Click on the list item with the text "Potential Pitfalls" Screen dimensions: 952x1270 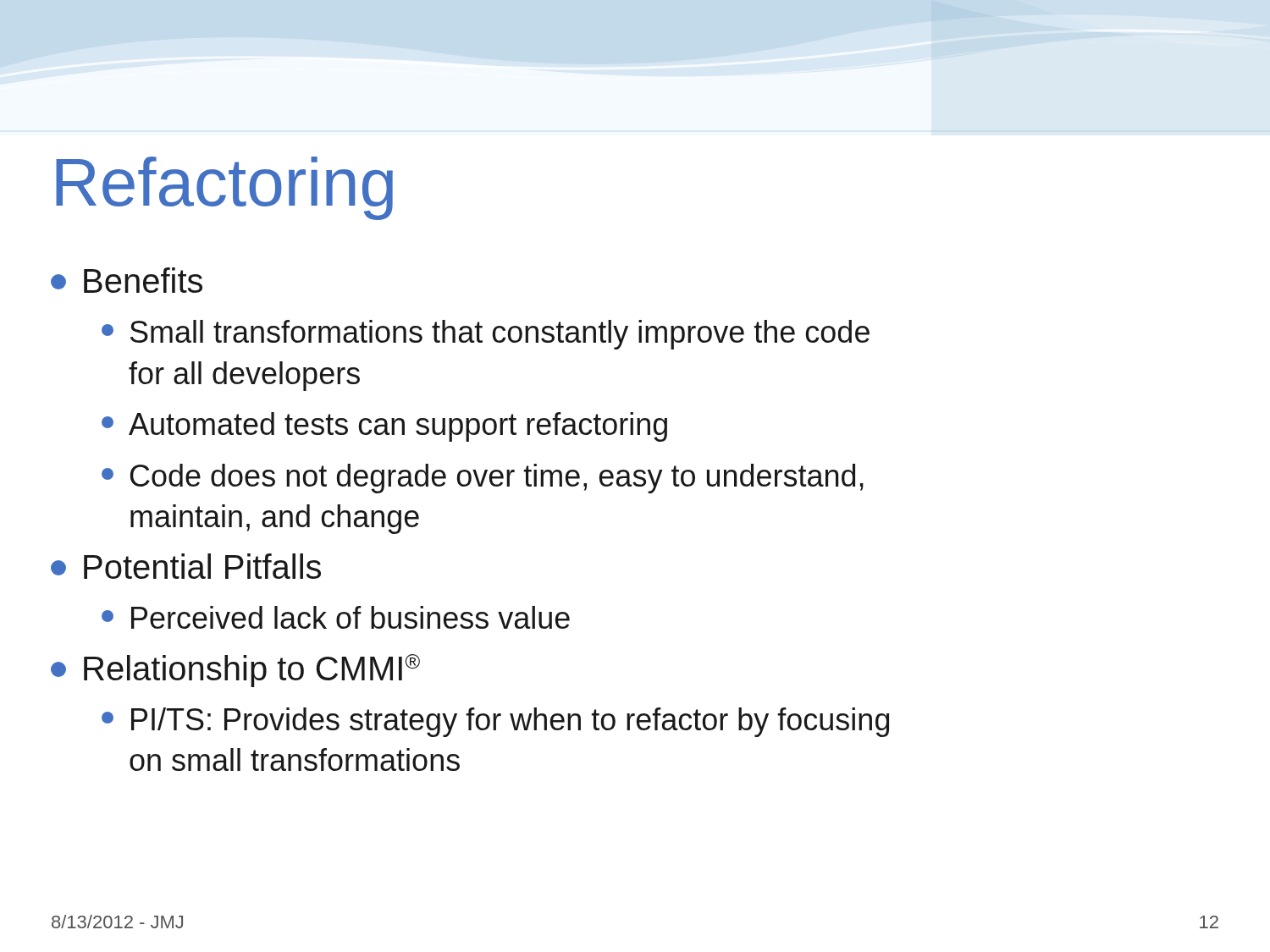(186, 567)
